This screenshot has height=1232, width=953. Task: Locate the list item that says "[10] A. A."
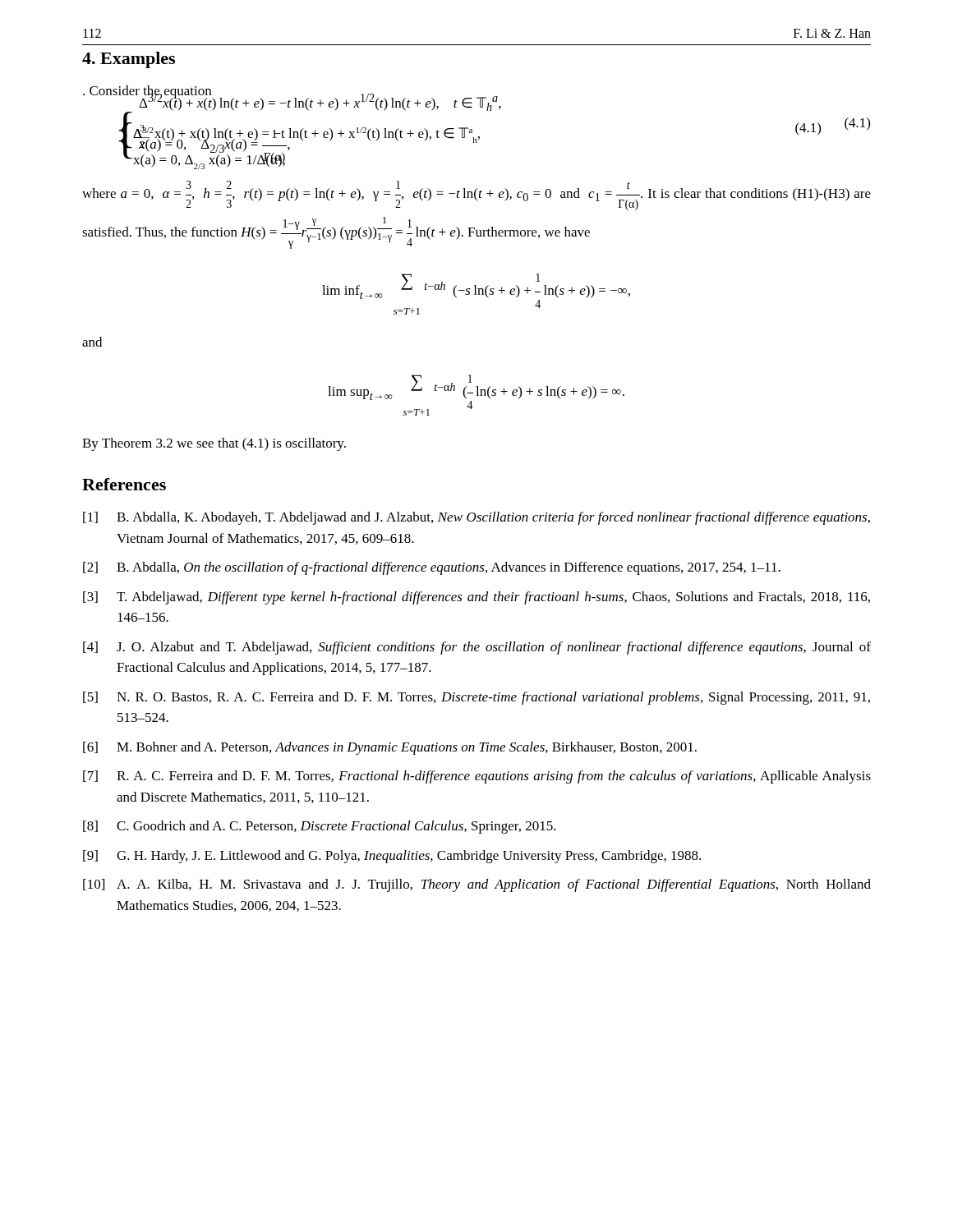pos(476,895)
